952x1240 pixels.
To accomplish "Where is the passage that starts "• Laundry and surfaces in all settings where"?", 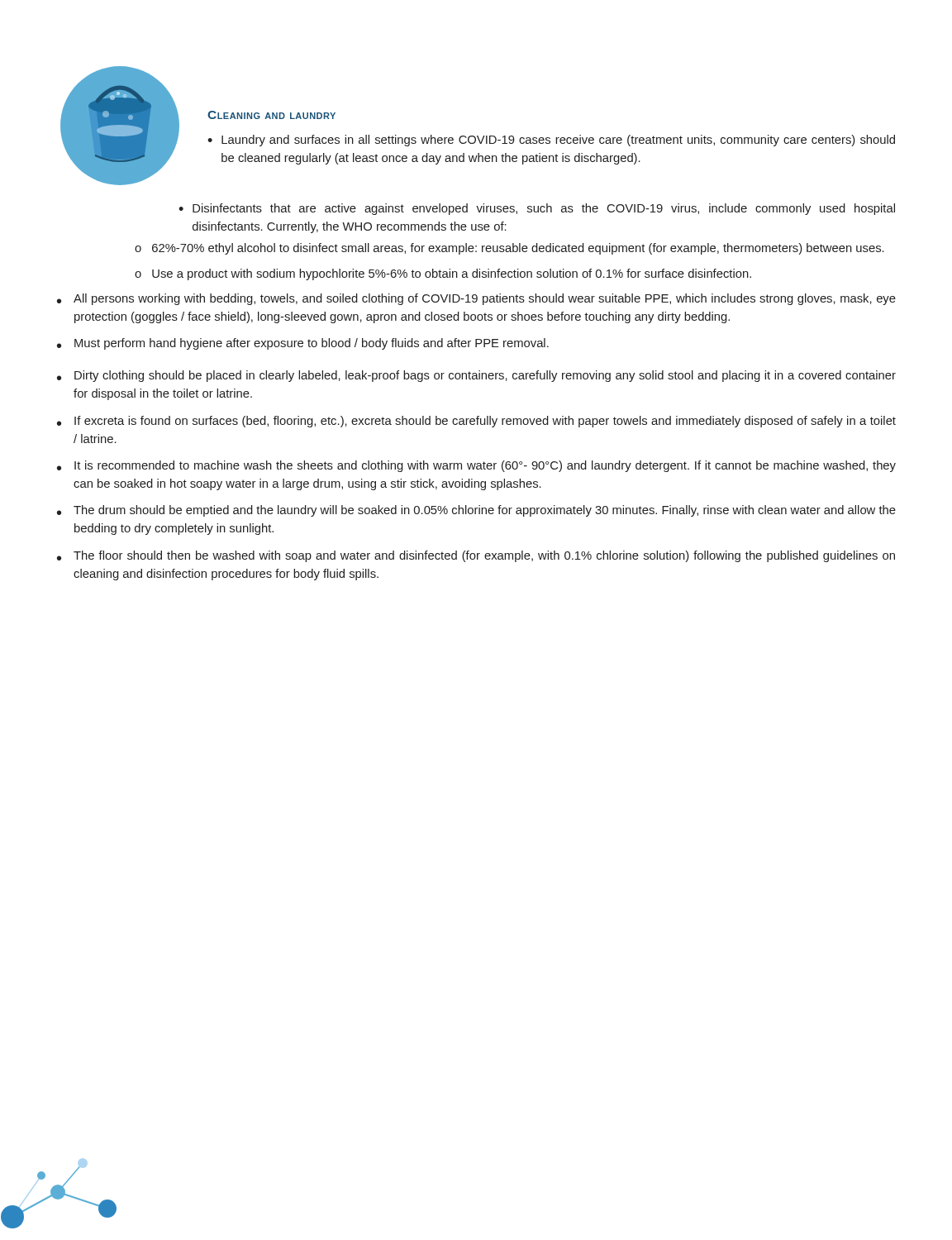I will (552, 149).
